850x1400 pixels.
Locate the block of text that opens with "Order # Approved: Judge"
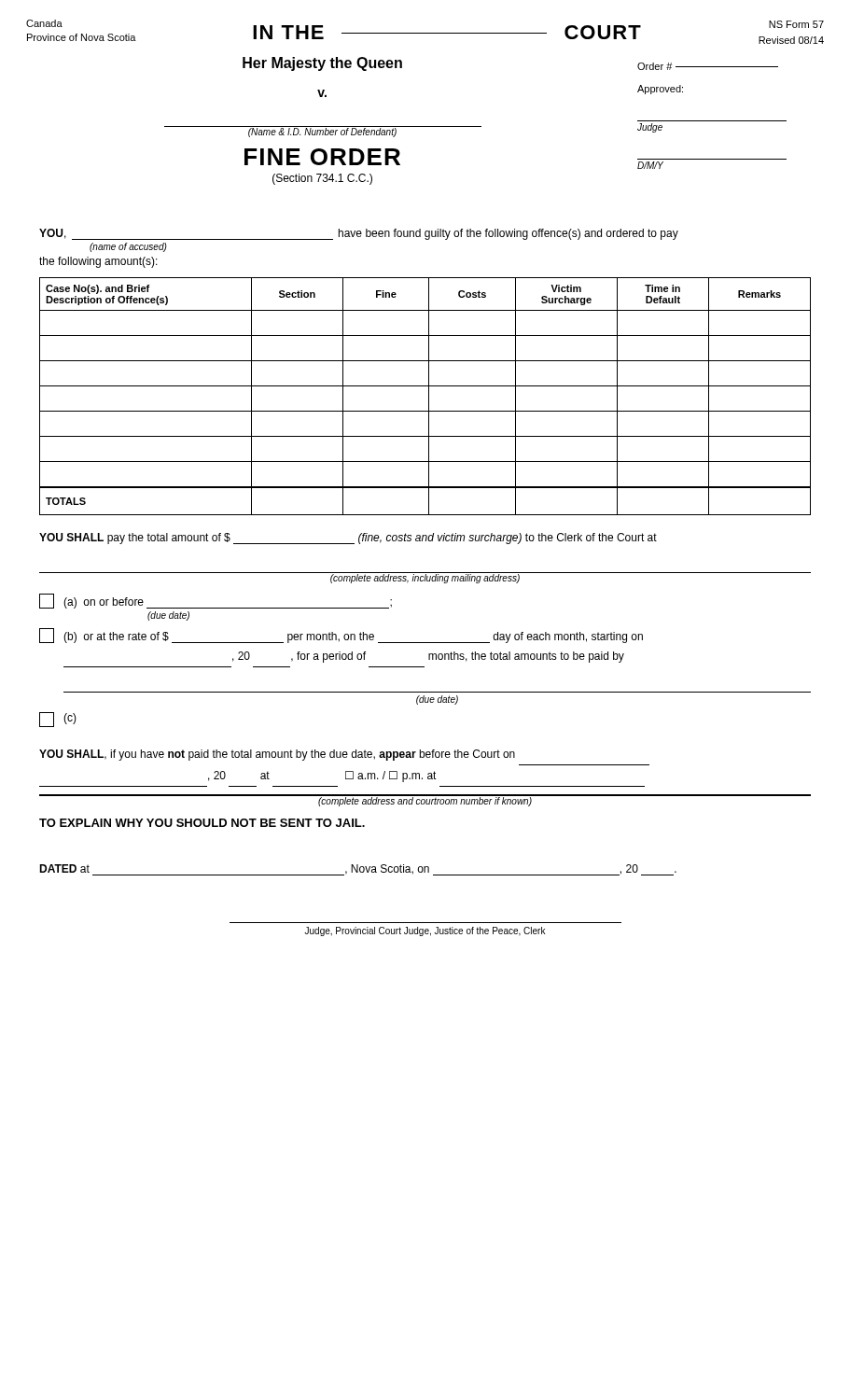tap(731, 116)
